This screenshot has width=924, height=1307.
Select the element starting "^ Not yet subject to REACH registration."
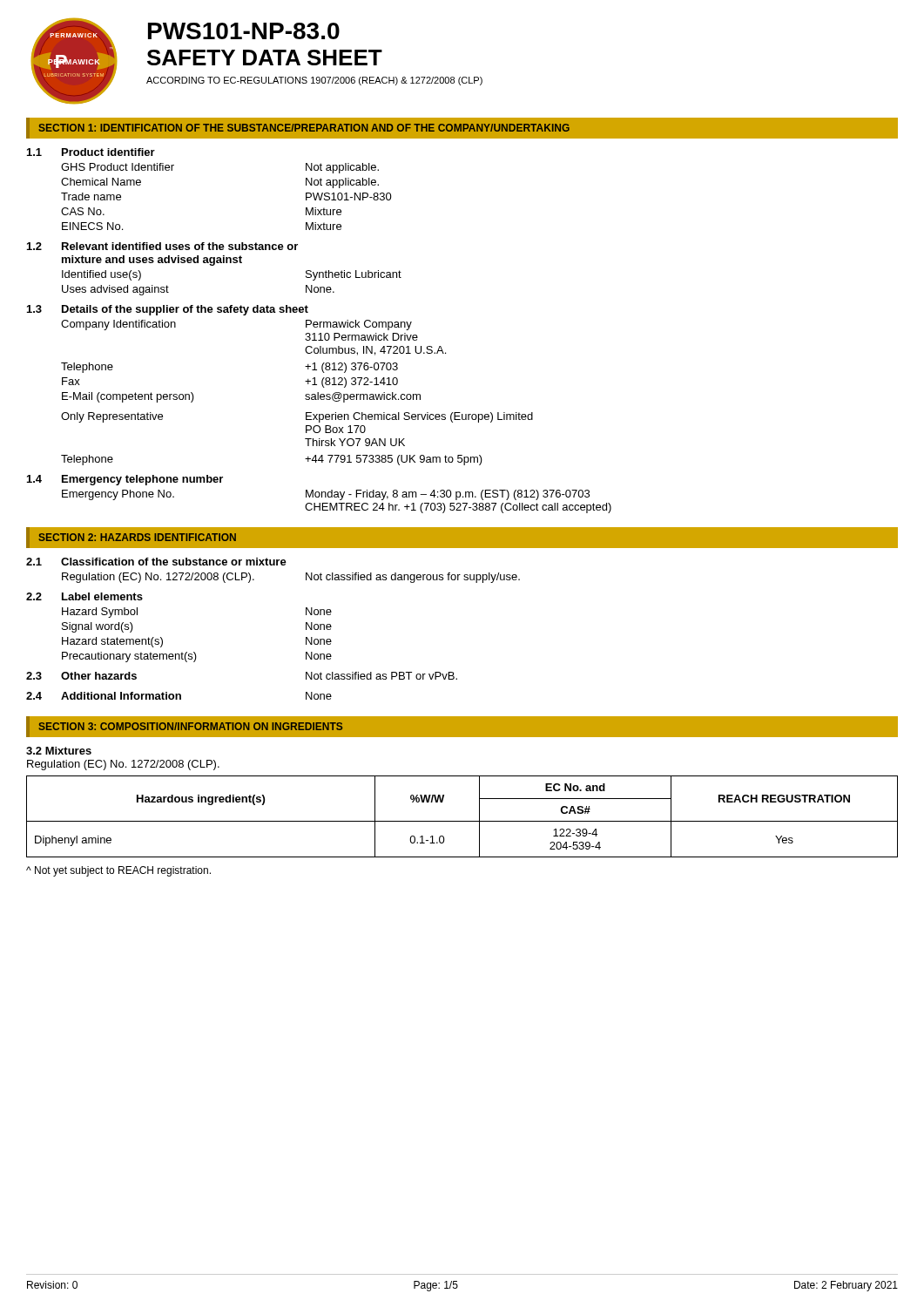119,870
